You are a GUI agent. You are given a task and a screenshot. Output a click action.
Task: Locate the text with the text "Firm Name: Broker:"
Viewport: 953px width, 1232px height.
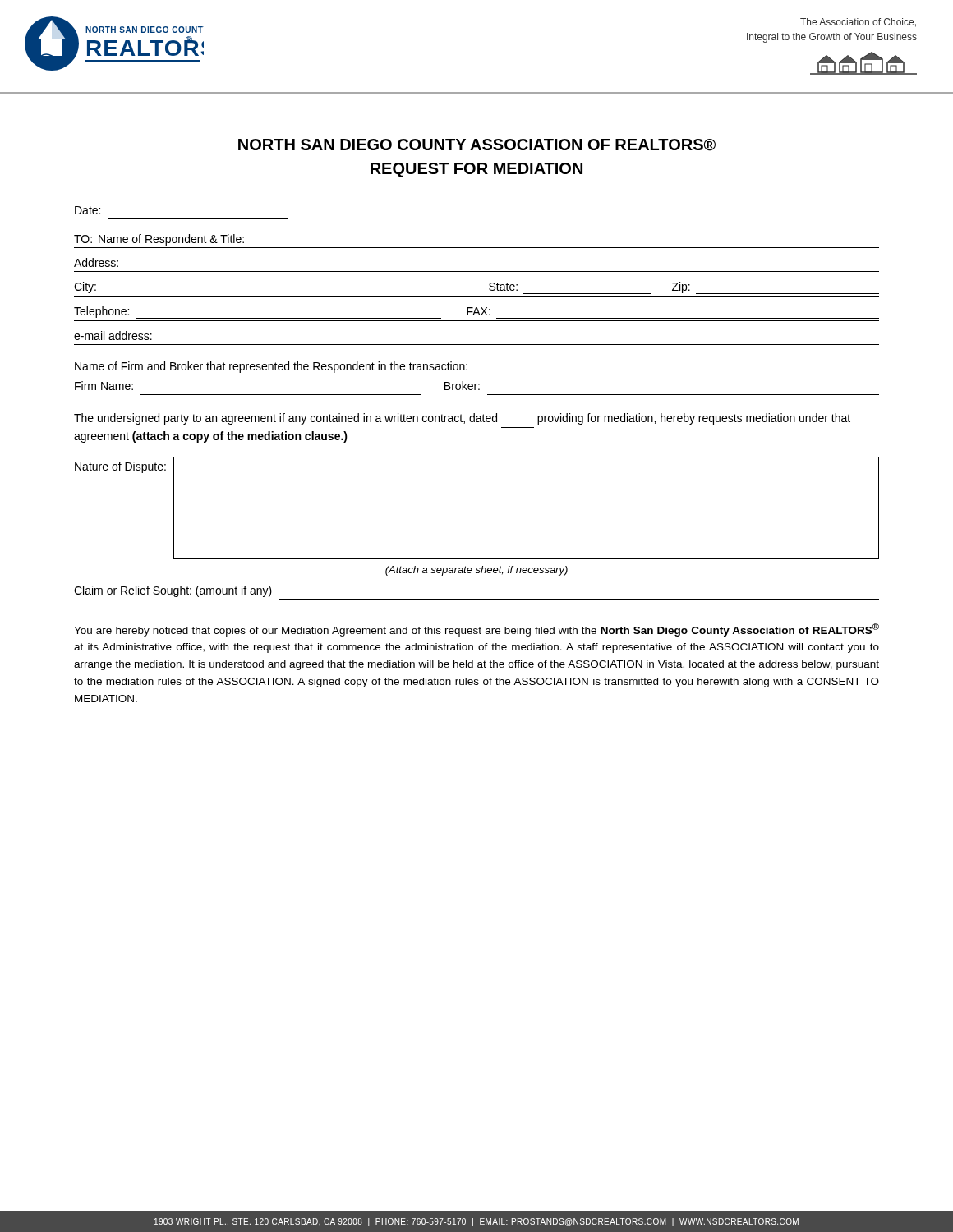tap(476, 387)
